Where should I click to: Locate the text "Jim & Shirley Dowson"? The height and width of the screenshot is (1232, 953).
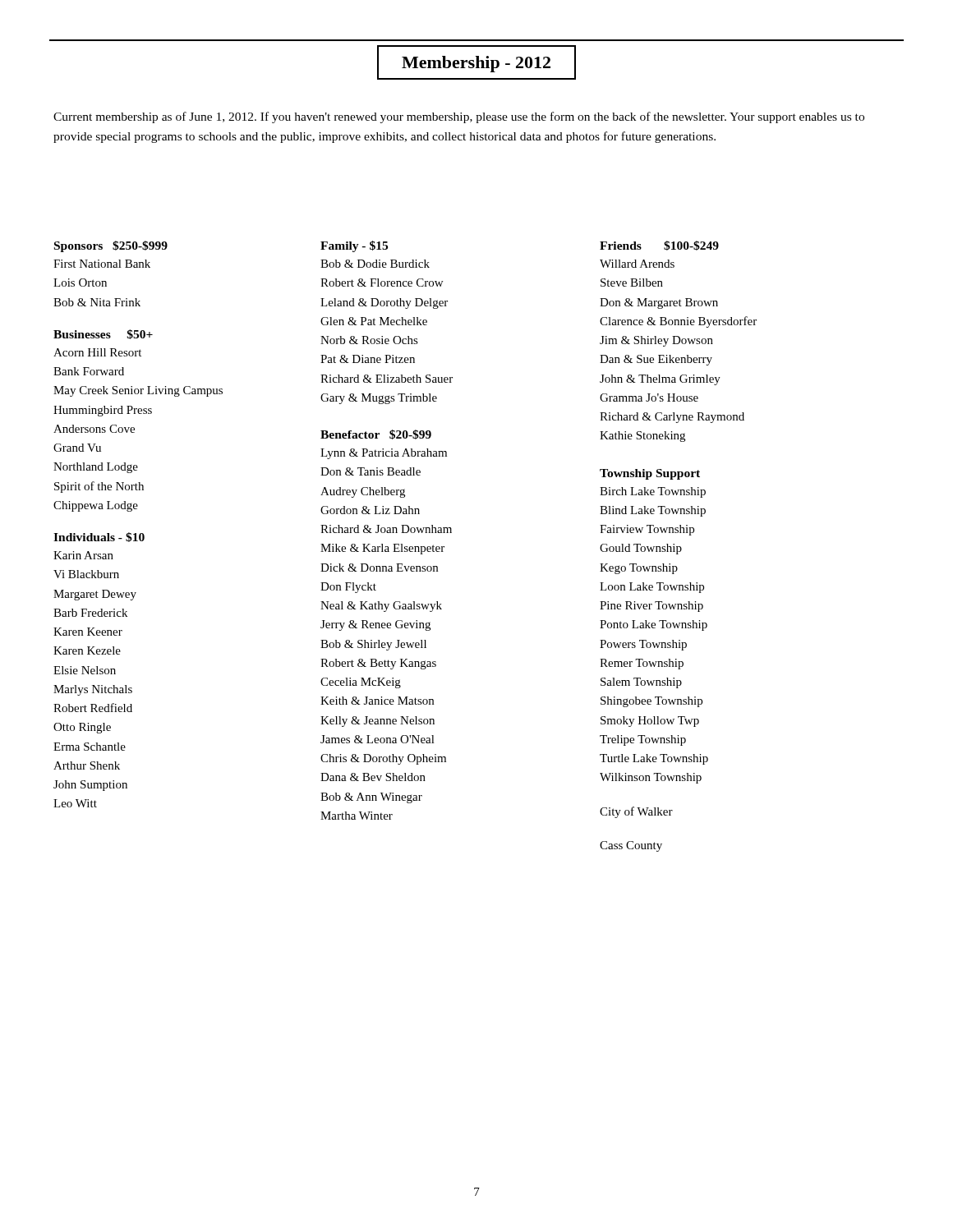pyautogui.click(x=656, y=340)
